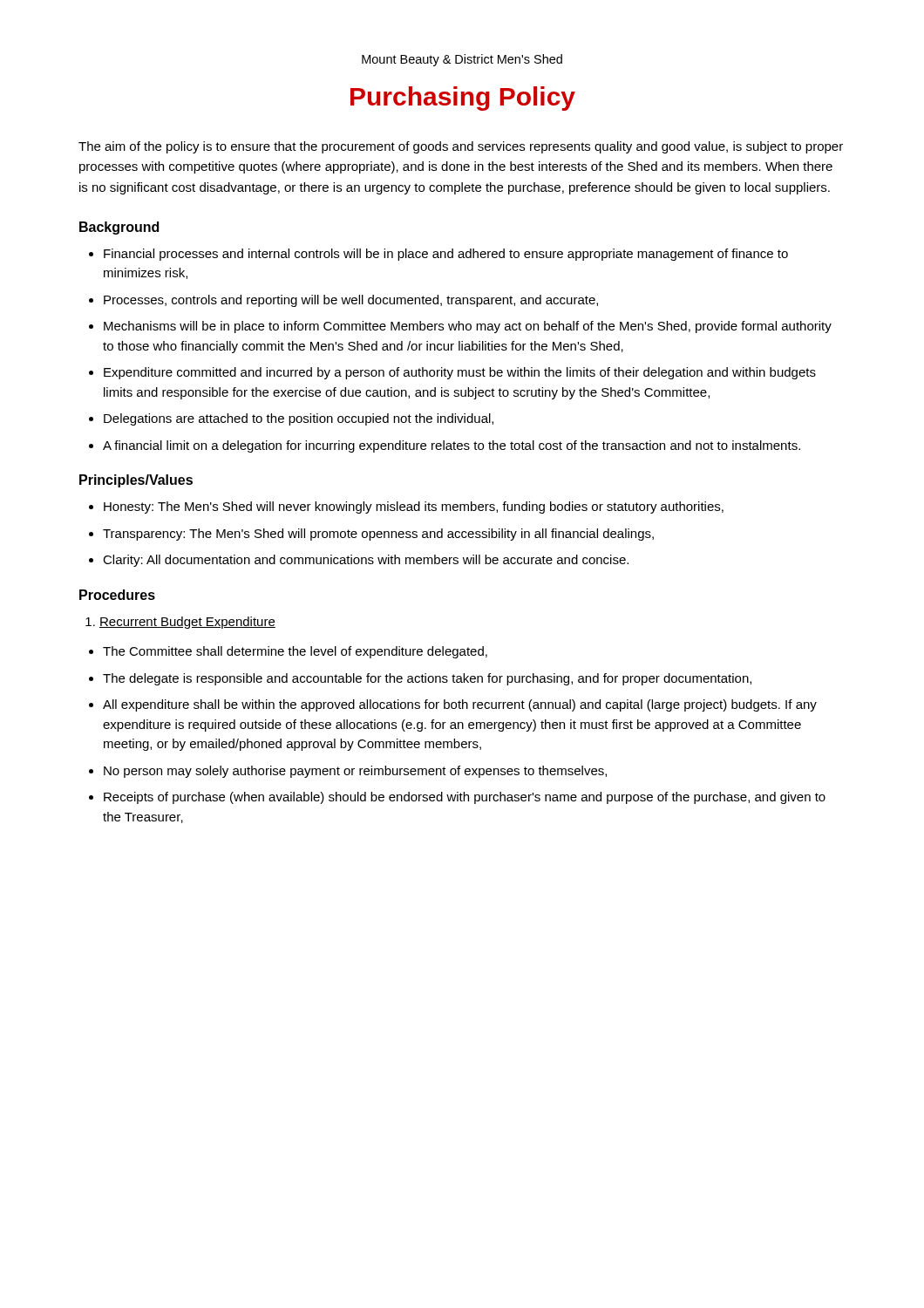Locate the block of text that opens with "The delegate is"
The image size is (924, 1308).
[x=428, y=678]
